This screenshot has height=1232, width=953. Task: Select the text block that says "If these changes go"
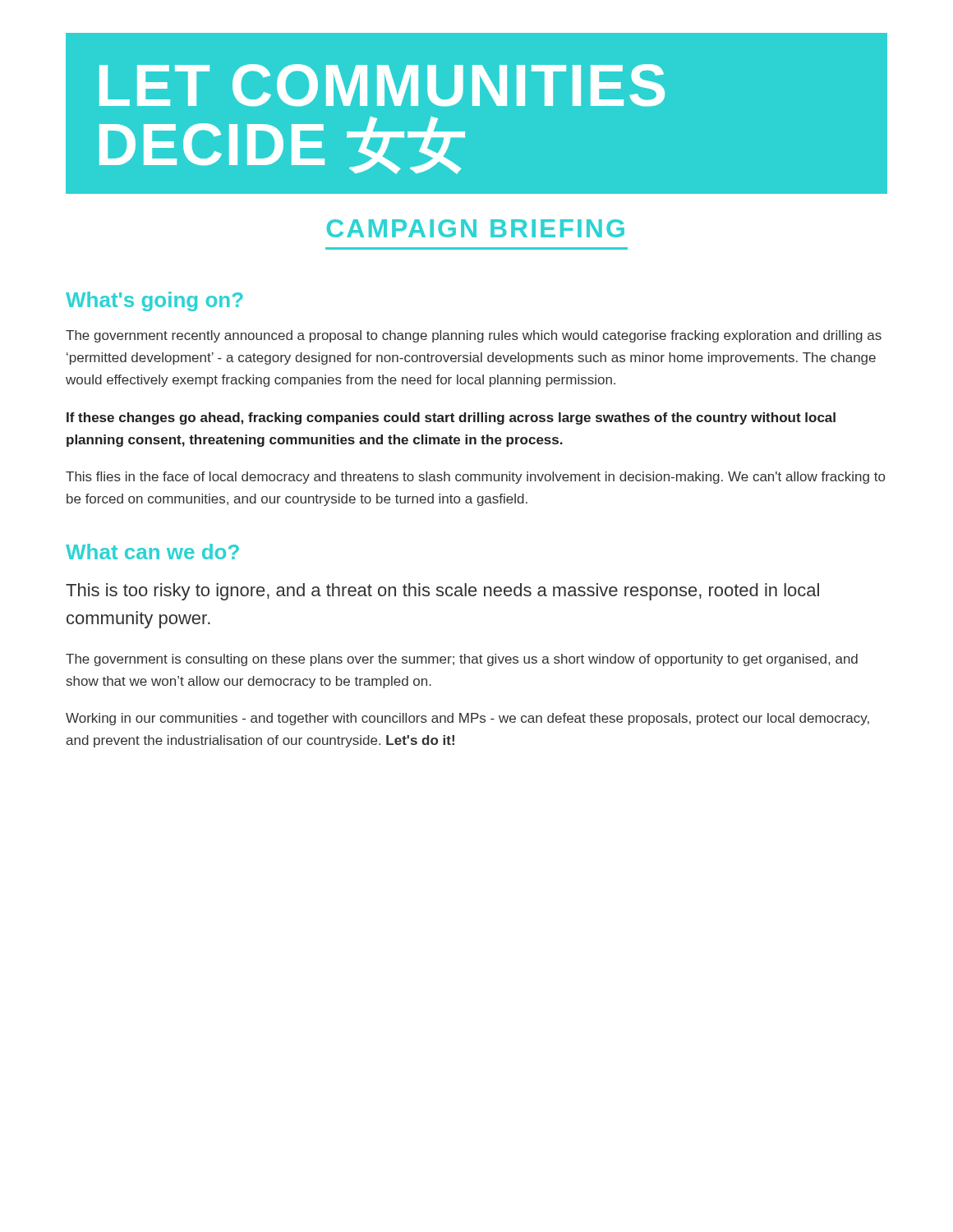point(451,428)
